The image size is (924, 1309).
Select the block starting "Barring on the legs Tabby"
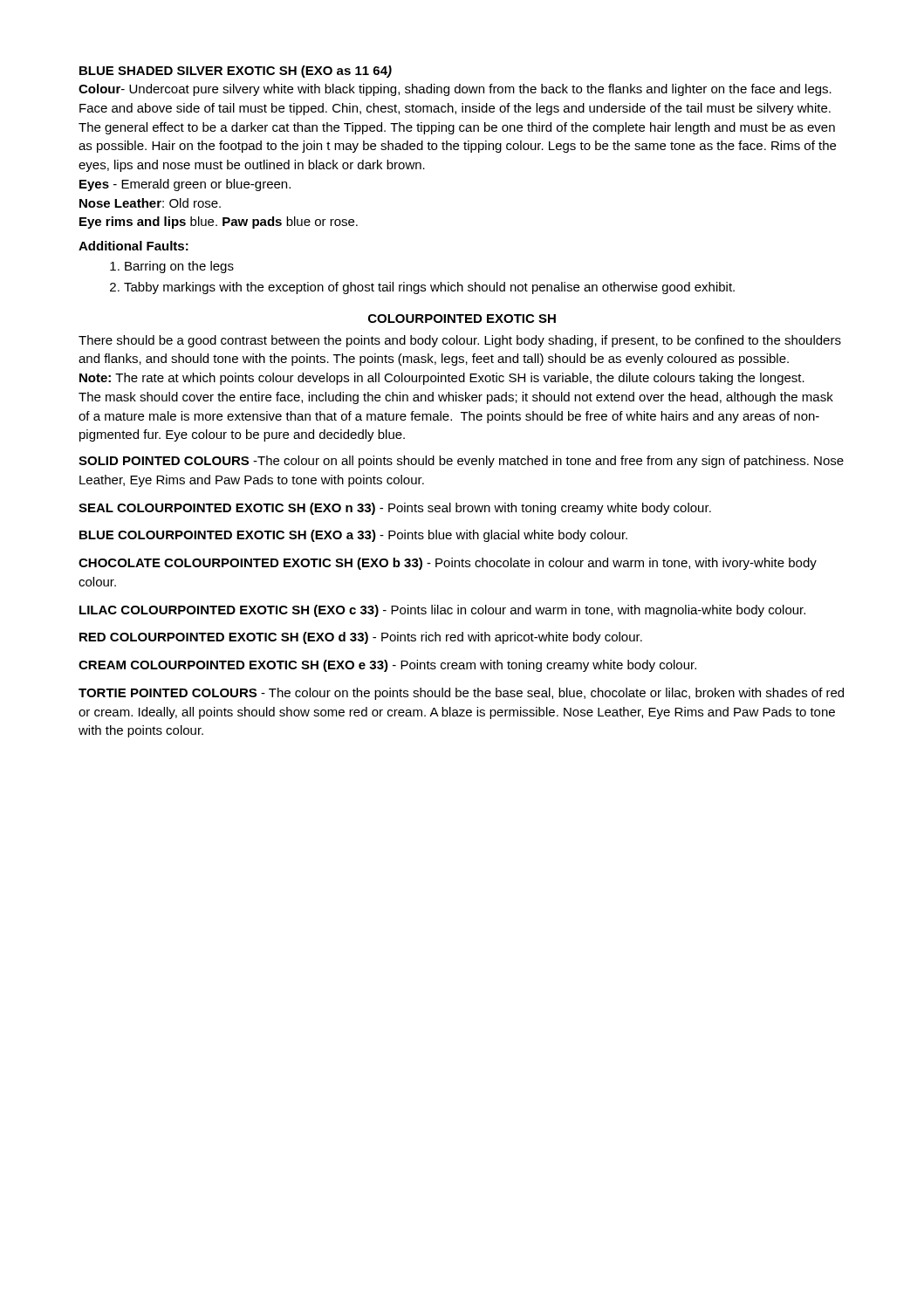462,276
